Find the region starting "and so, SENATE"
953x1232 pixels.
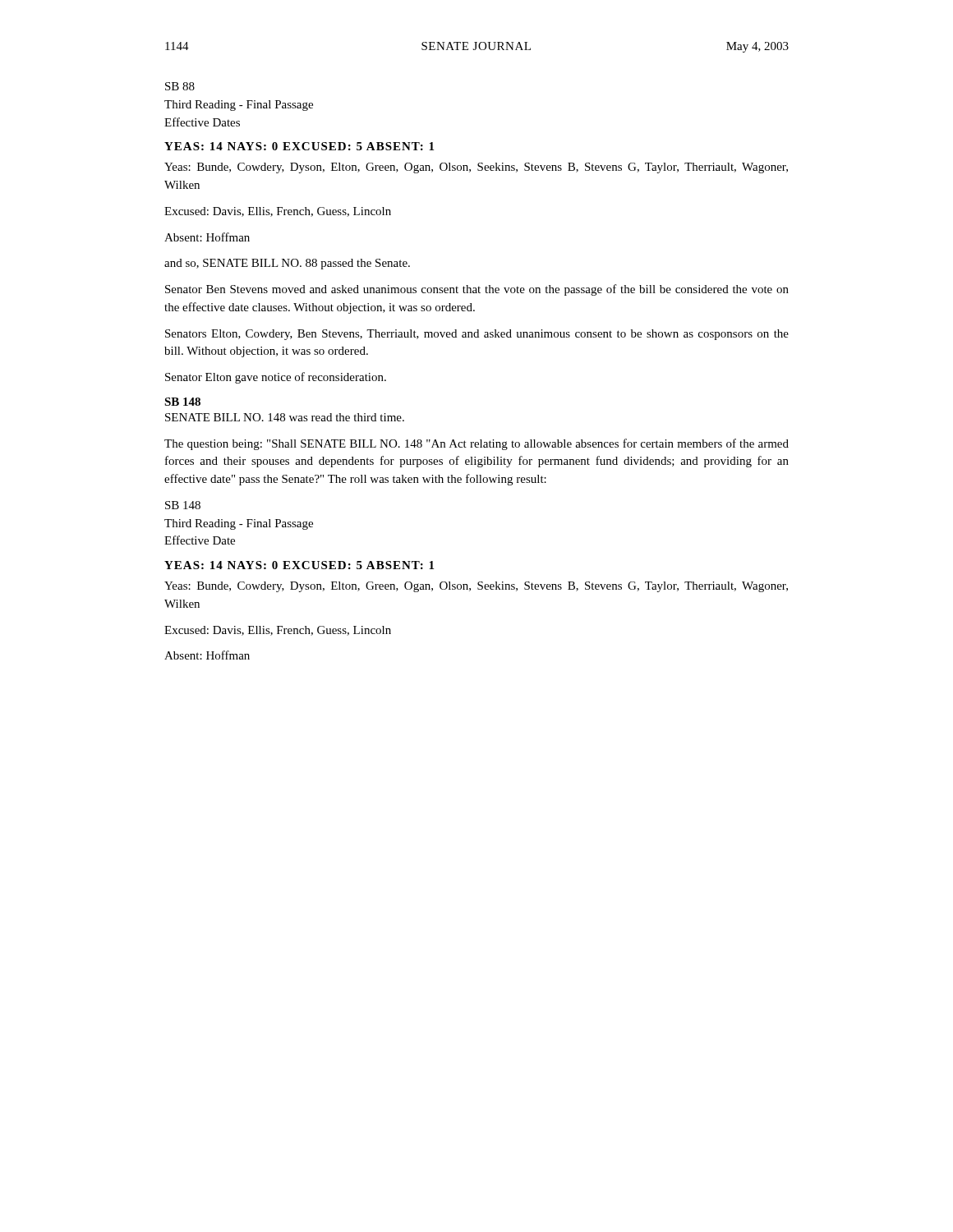(287, 264)
